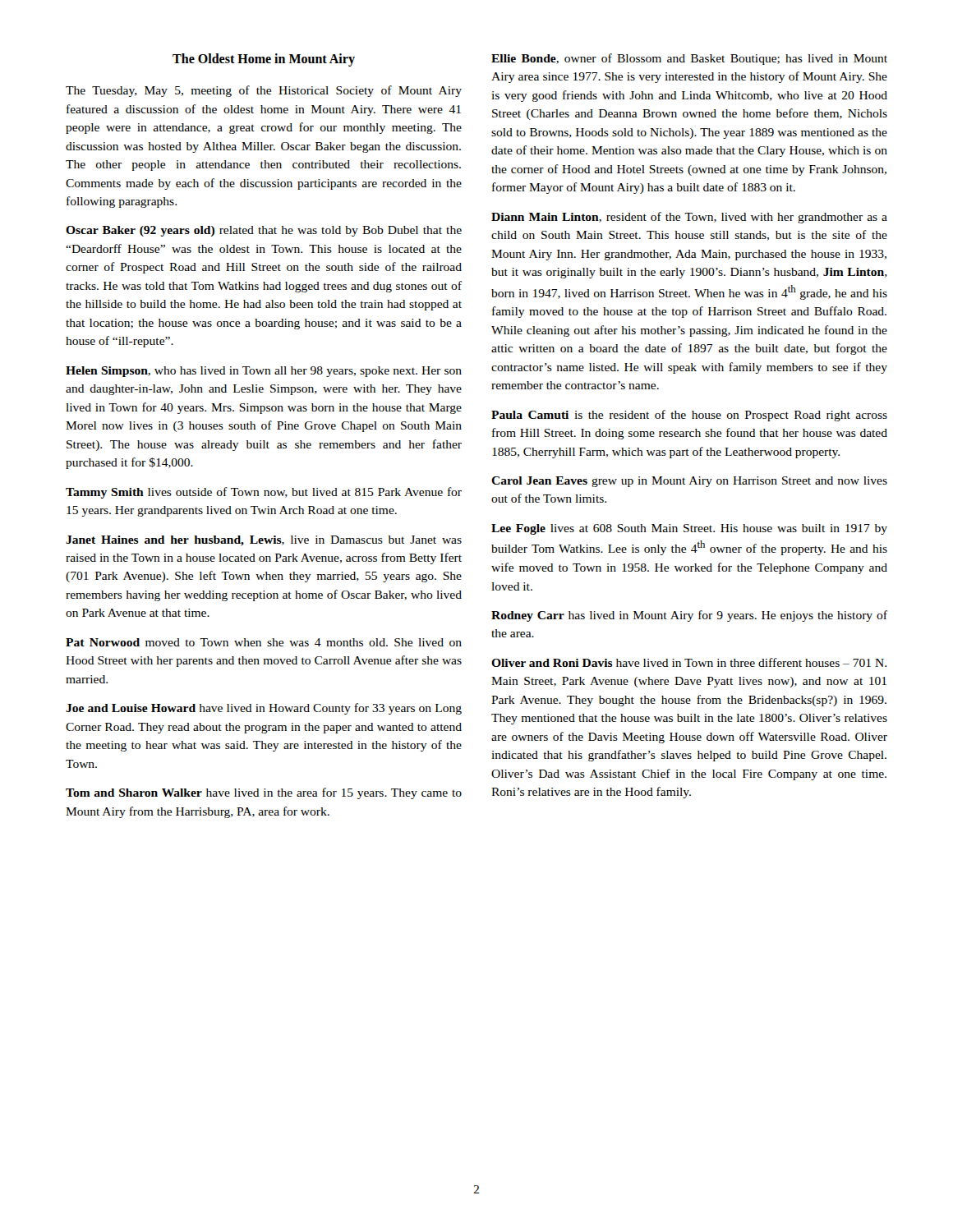Locate the section header containing "The Oldest Home in Mount"
953x1232 pixels.
click(264, 59)
